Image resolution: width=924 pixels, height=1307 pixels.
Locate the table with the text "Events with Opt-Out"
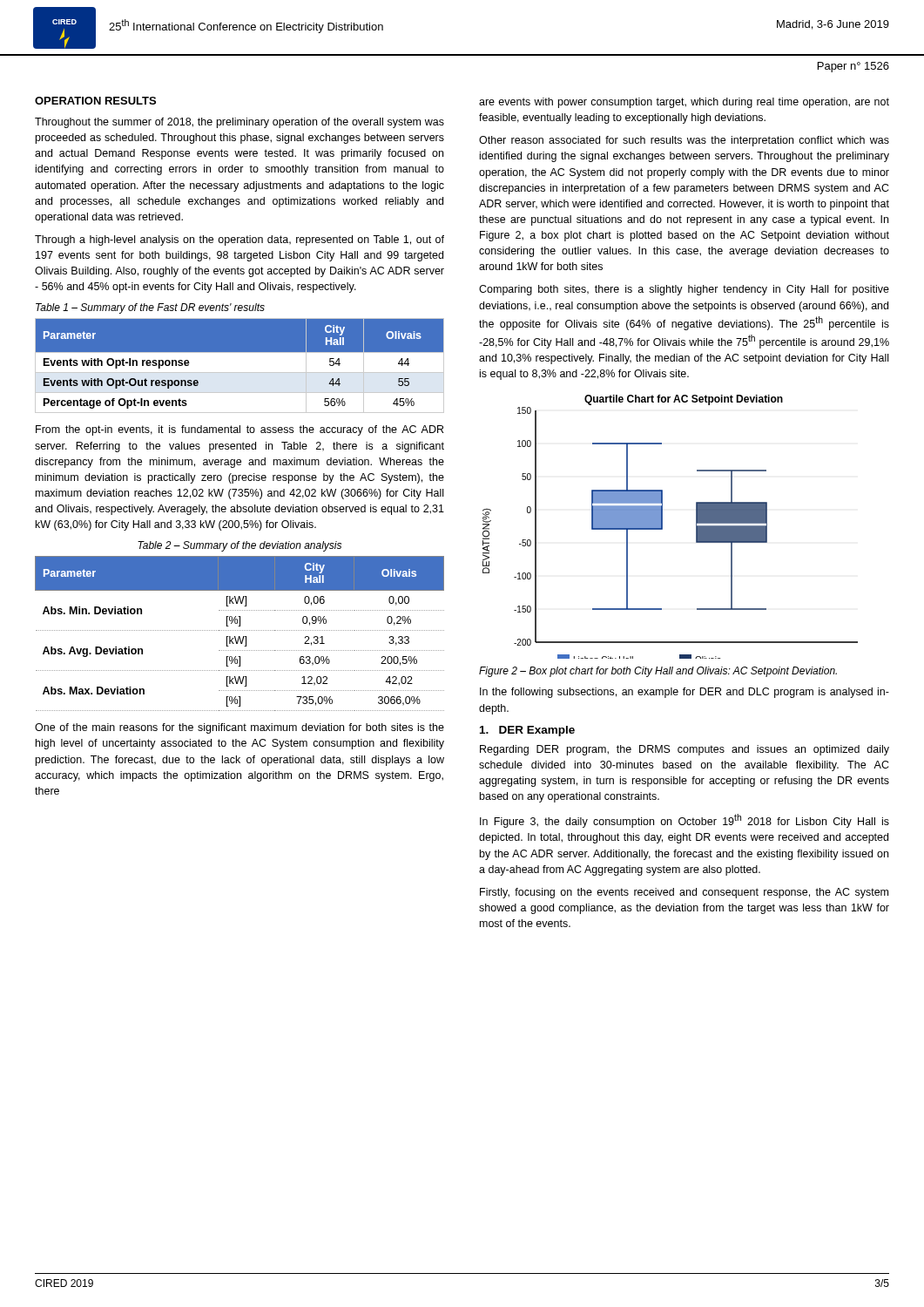(x=240, y=366)
